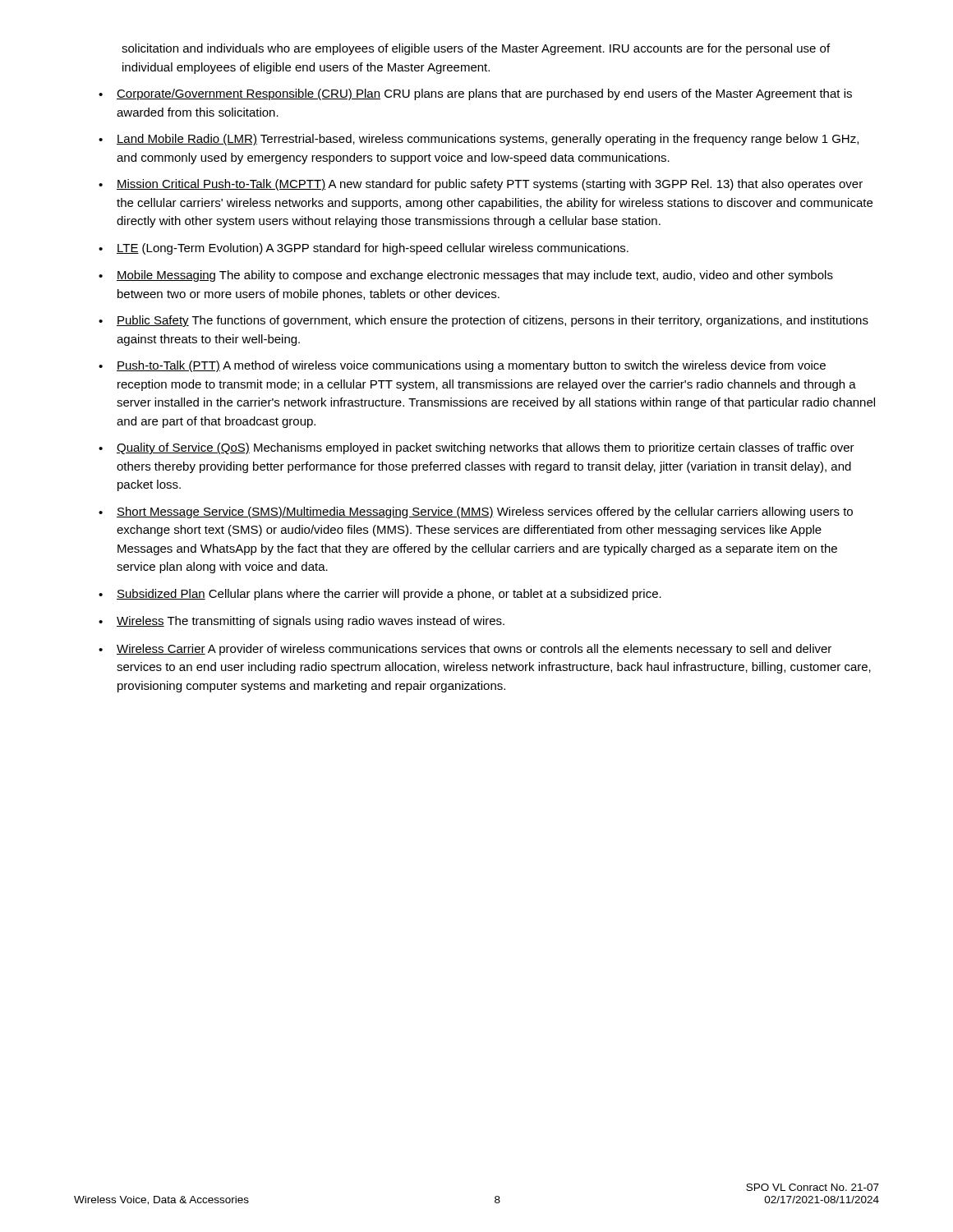Image resolution: width=953 pixels, height=1232 pixels.
Task: Point to the block beginning "• Wireless The"
Action: coord(489,622)
